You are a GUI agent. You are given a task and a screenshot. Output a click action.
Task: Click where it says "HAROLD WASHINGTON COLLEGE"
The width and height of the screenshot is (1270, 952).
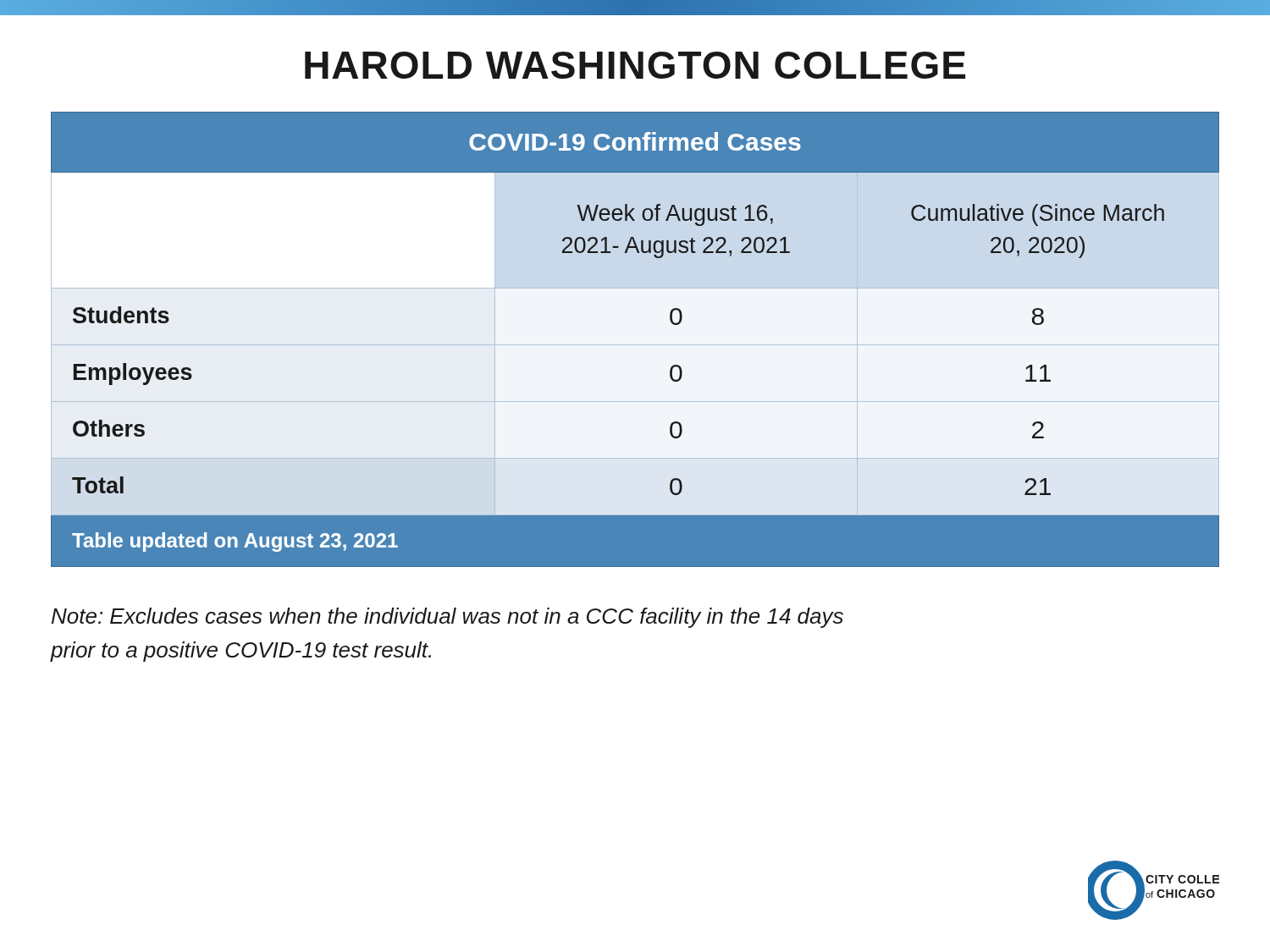click(635, 65)
